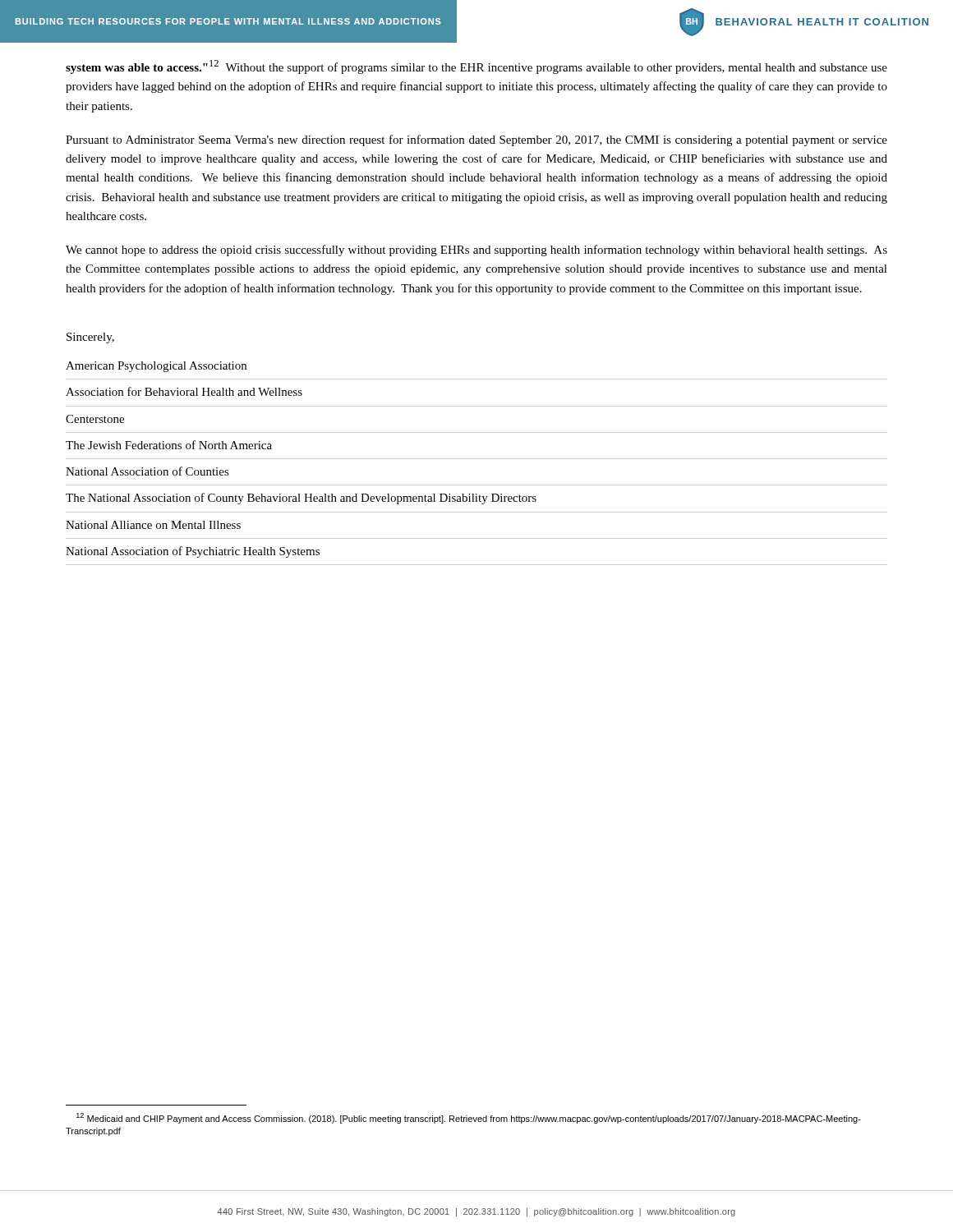Locate the text block containing "Pursuant to Administrator Seema"
The width and height of the screenshot is (953, 1232).
coord(476,178)
